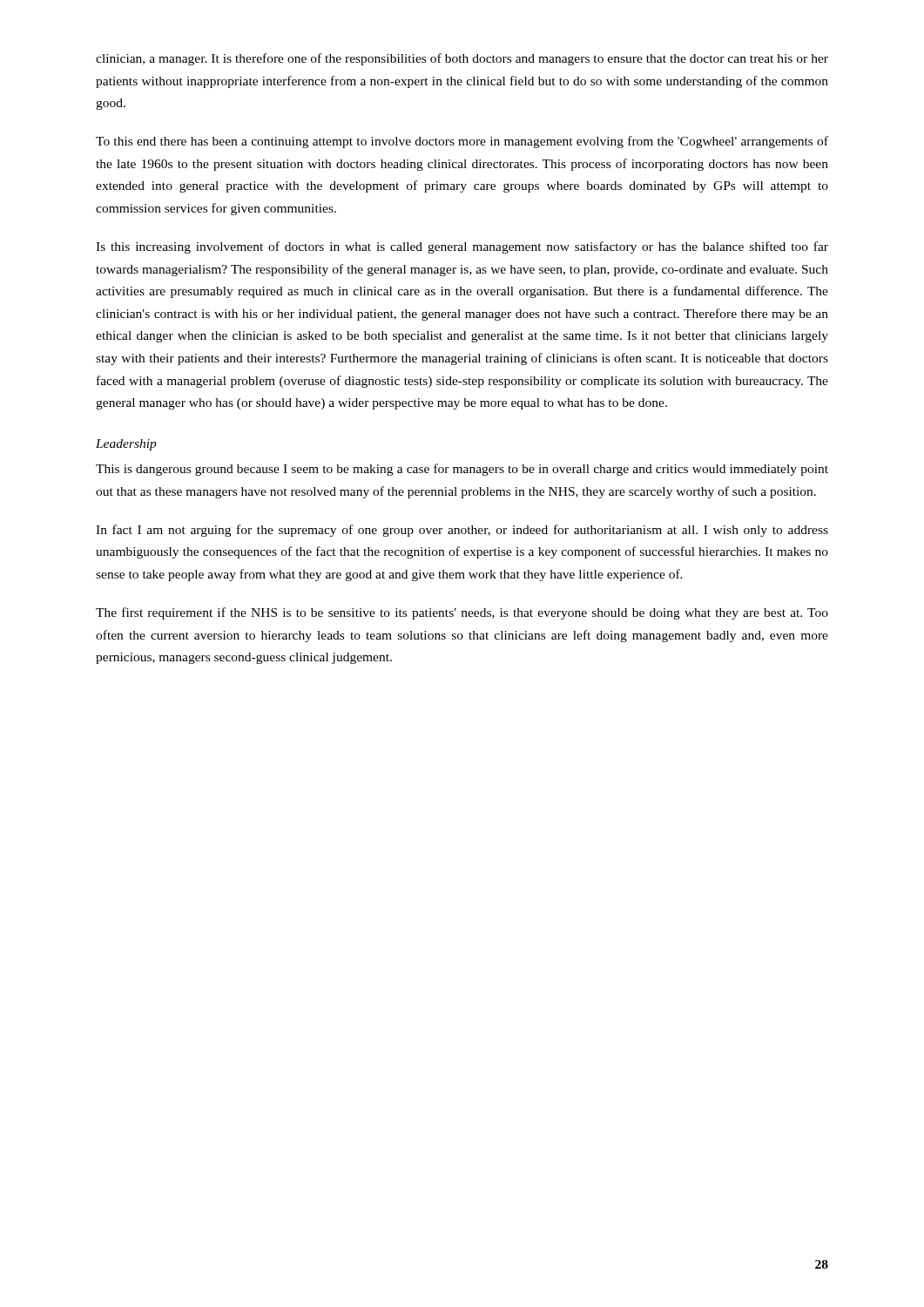
Task: Select the text block containing "To this end there has"
Action: [462, 174]
